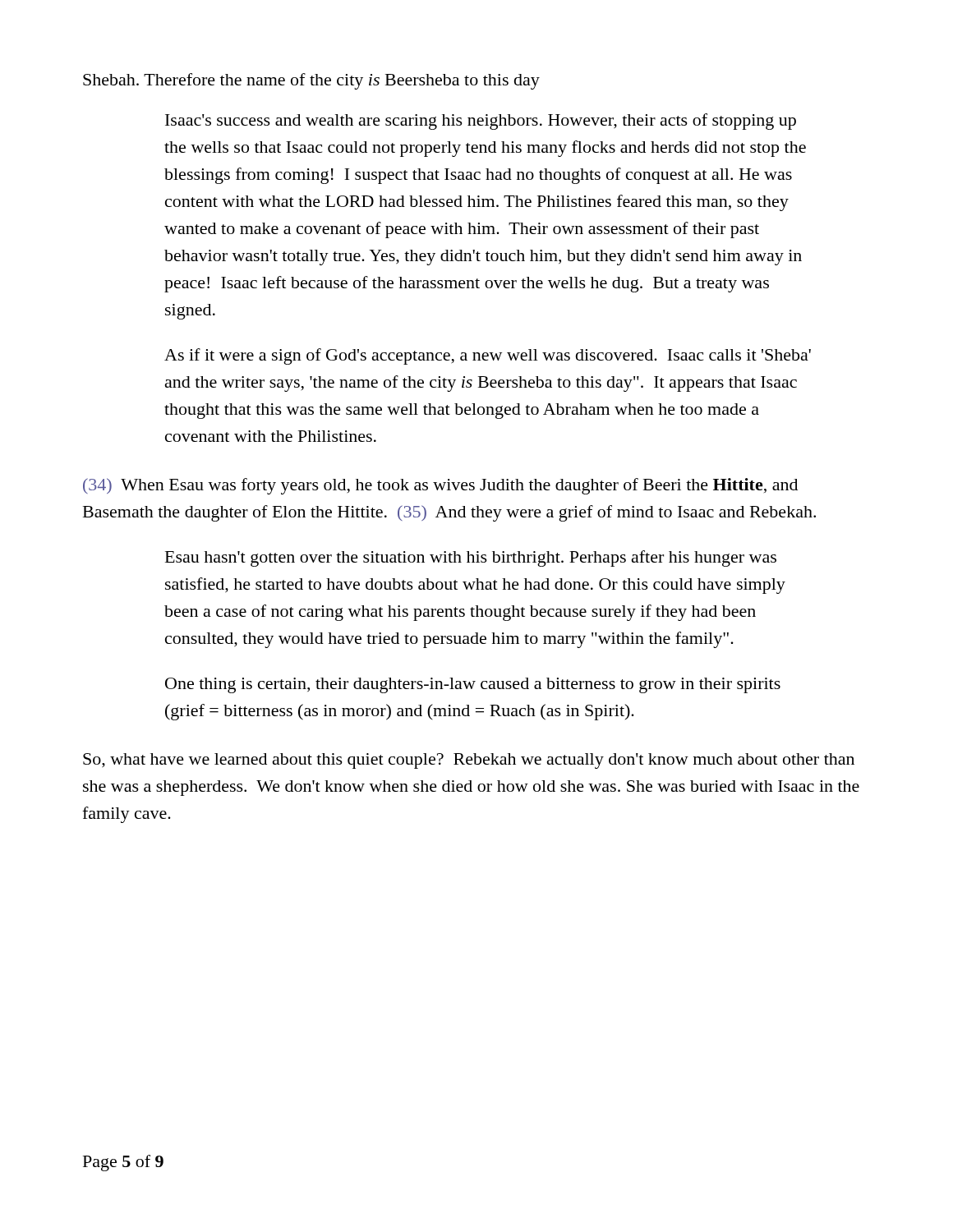Point to the element starting "Esau hasn't gotten over the situation with his"

pyautogui.click(x=493, y=597)
